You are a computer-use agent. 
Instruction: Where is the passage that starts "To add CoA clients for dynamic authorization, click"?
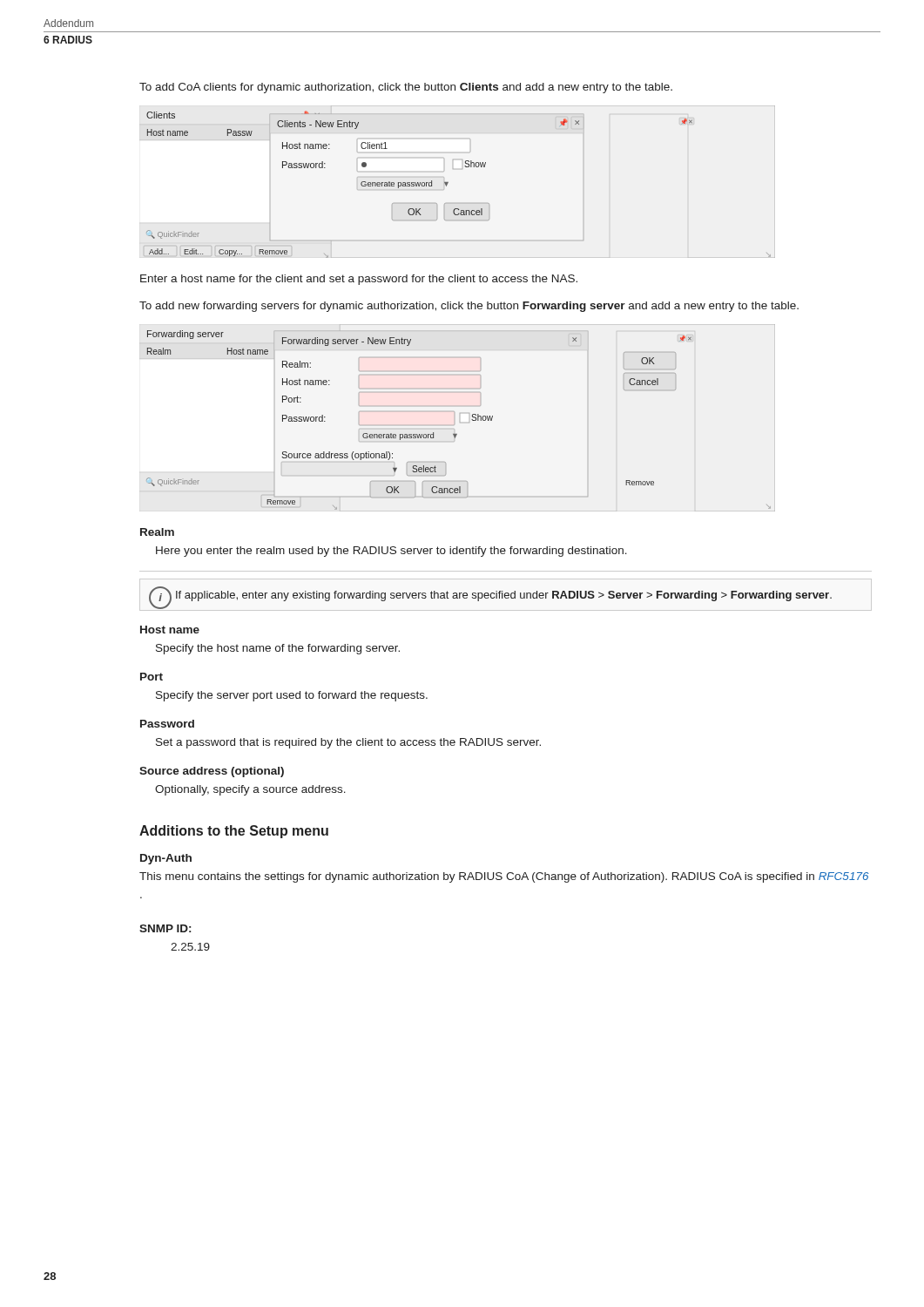click(406, 87)
